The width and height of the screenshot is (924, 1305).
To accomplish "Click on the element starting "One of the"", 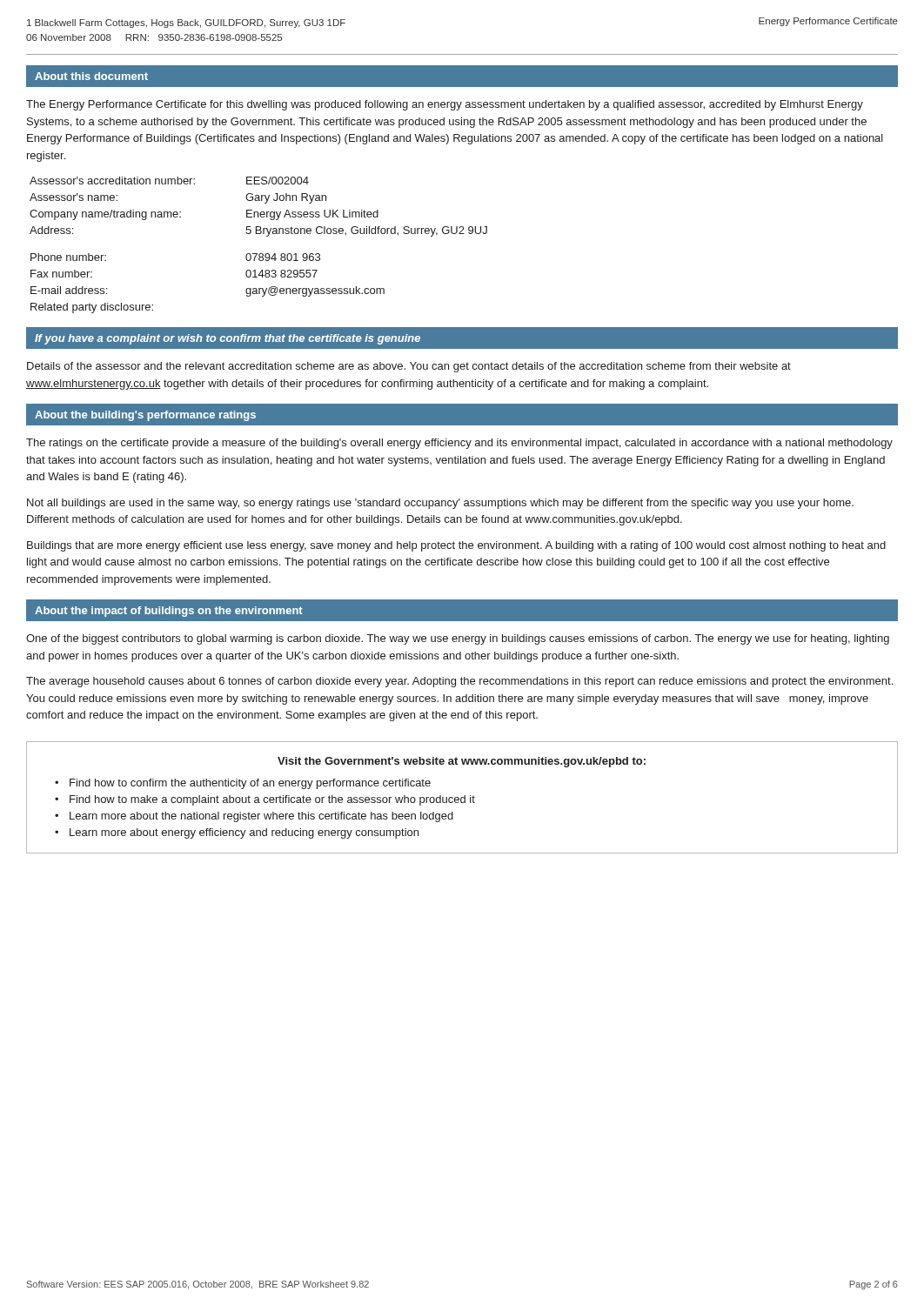I will click(x=458, y=647).
